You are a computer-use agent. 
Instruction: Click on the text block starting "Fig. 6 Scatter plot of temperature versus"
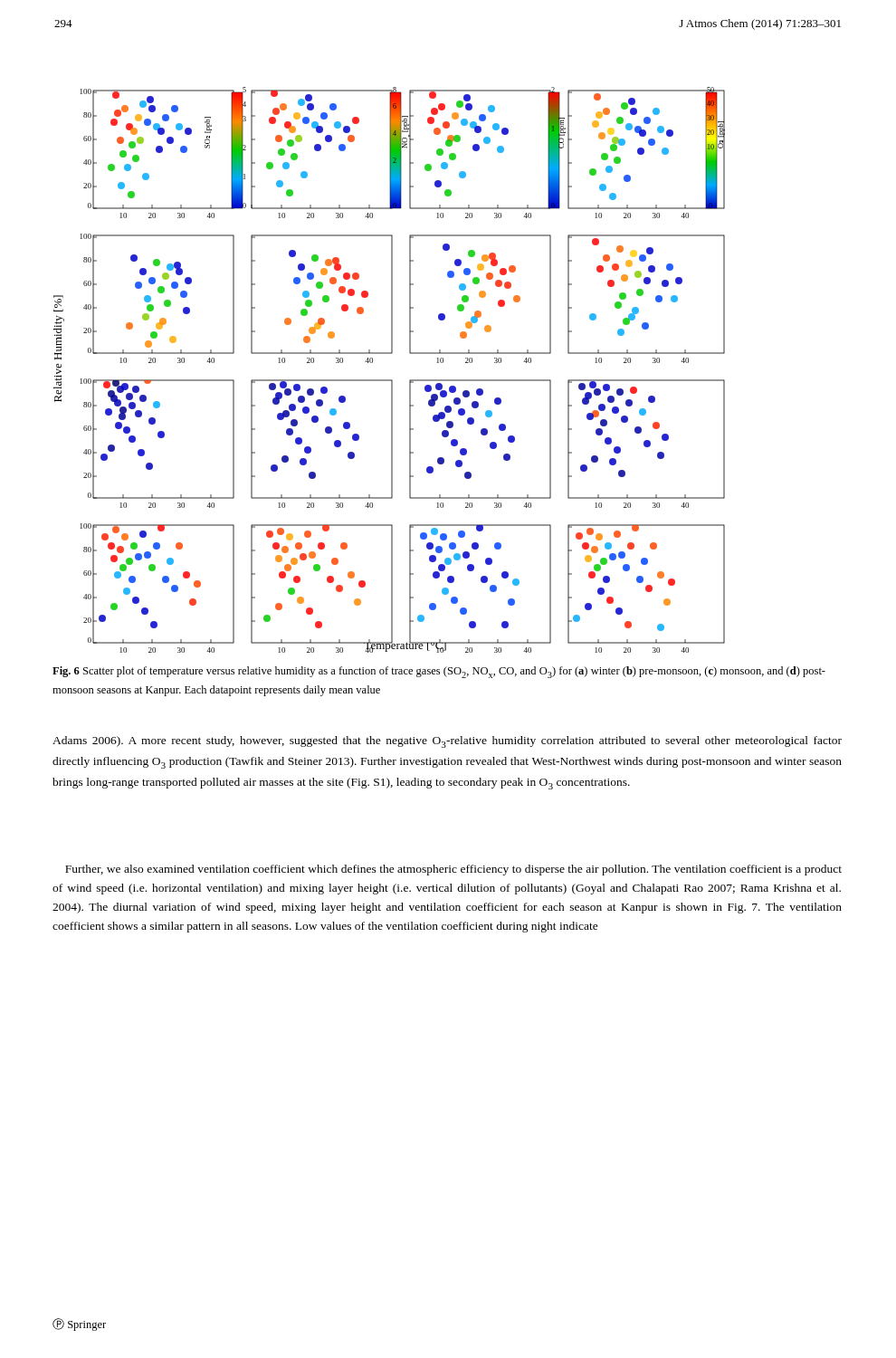[439, 680]
